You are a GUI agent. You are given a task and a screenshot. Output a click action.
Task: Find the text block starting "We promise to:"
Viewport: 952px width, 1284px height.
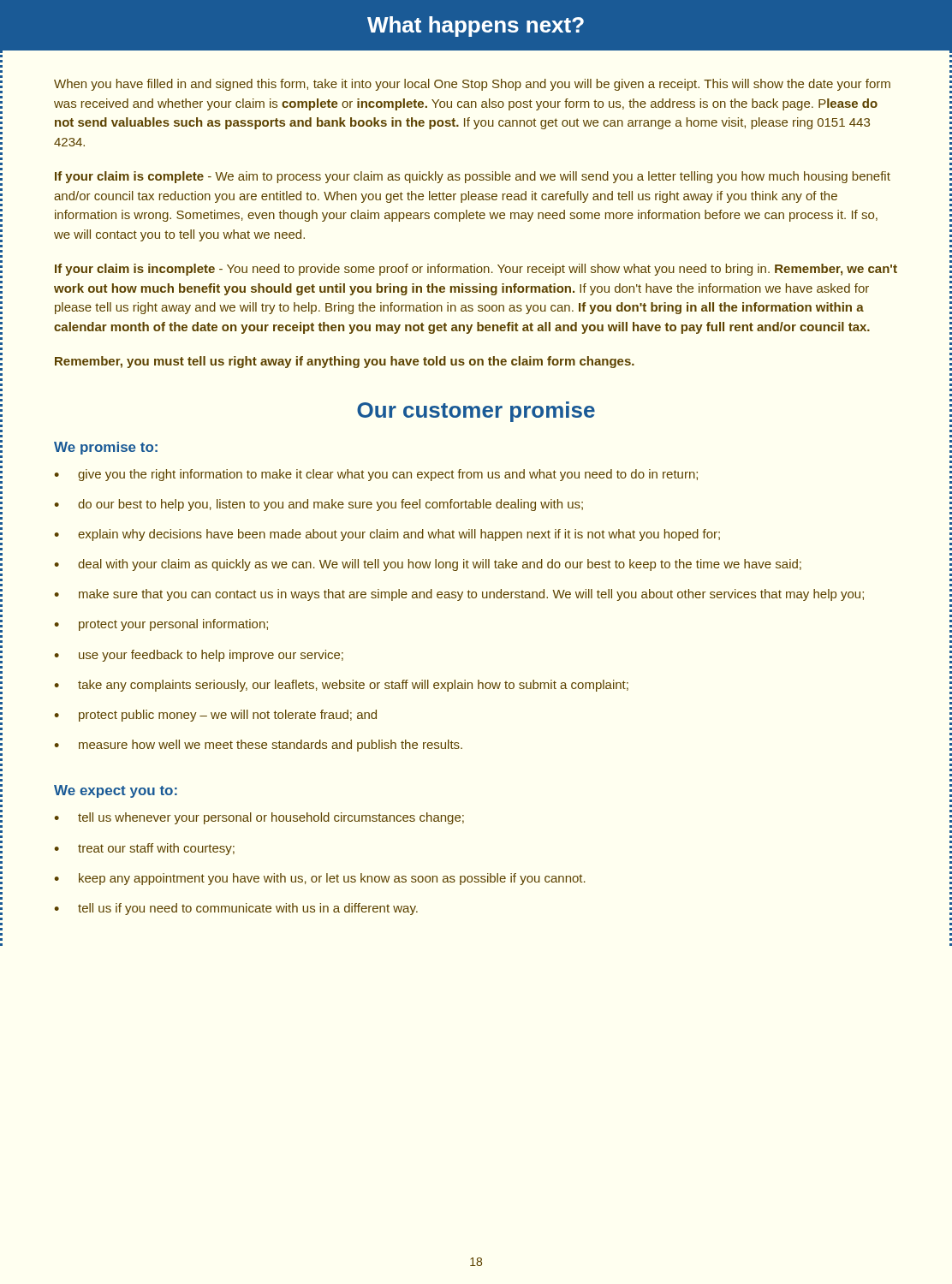(x=106, y=447)
